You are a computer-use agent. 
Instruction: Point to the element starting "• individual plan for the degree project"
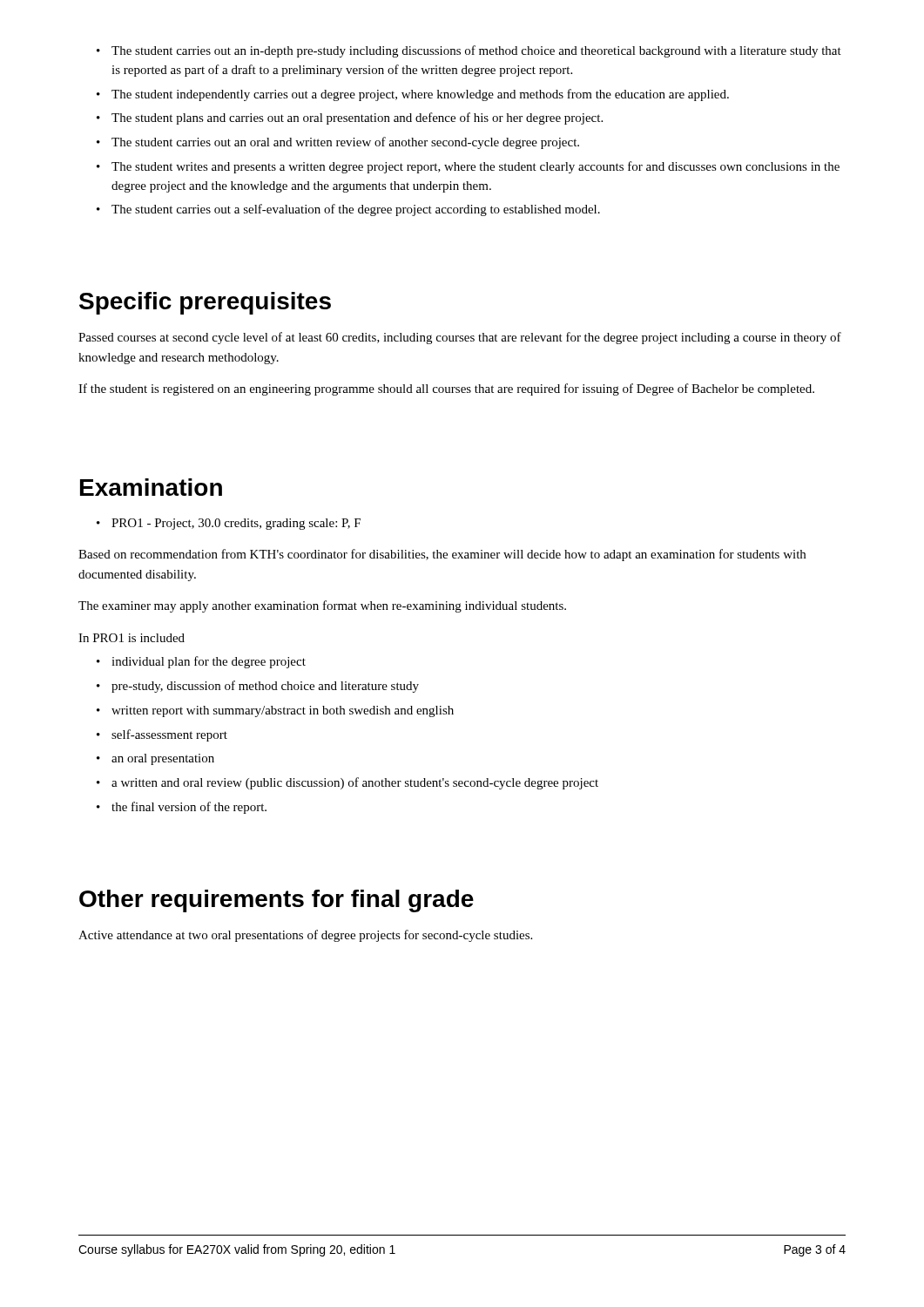coord(201,662)
